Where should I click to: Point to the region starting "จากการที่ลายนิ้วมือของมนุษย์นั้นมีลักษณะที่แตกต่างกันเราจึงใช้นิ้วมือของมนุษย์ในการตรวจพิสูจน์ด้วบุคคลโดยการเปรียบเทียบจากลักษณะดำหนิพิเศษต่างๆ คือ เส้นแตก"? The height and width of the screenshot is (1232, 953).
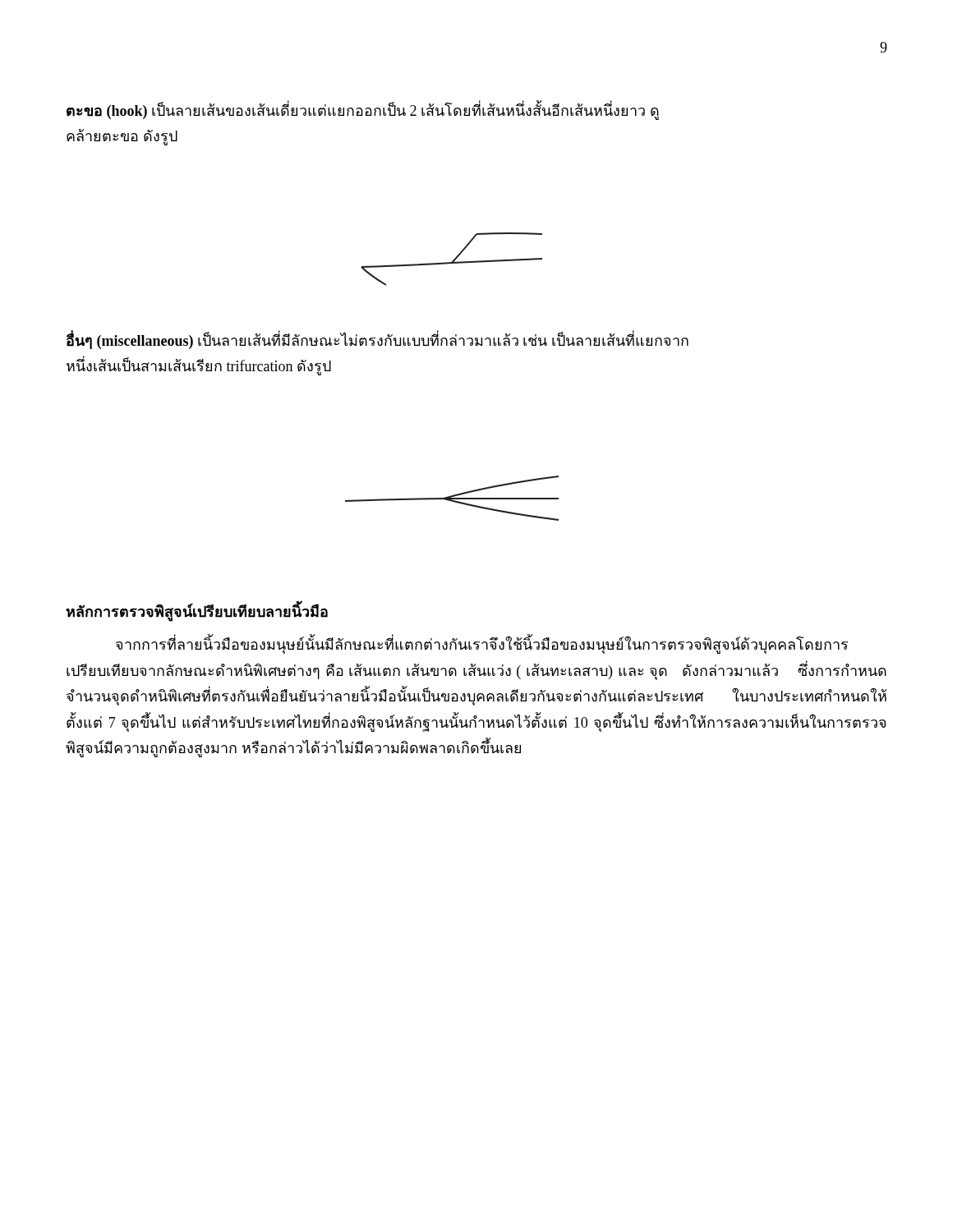[476, 697]
